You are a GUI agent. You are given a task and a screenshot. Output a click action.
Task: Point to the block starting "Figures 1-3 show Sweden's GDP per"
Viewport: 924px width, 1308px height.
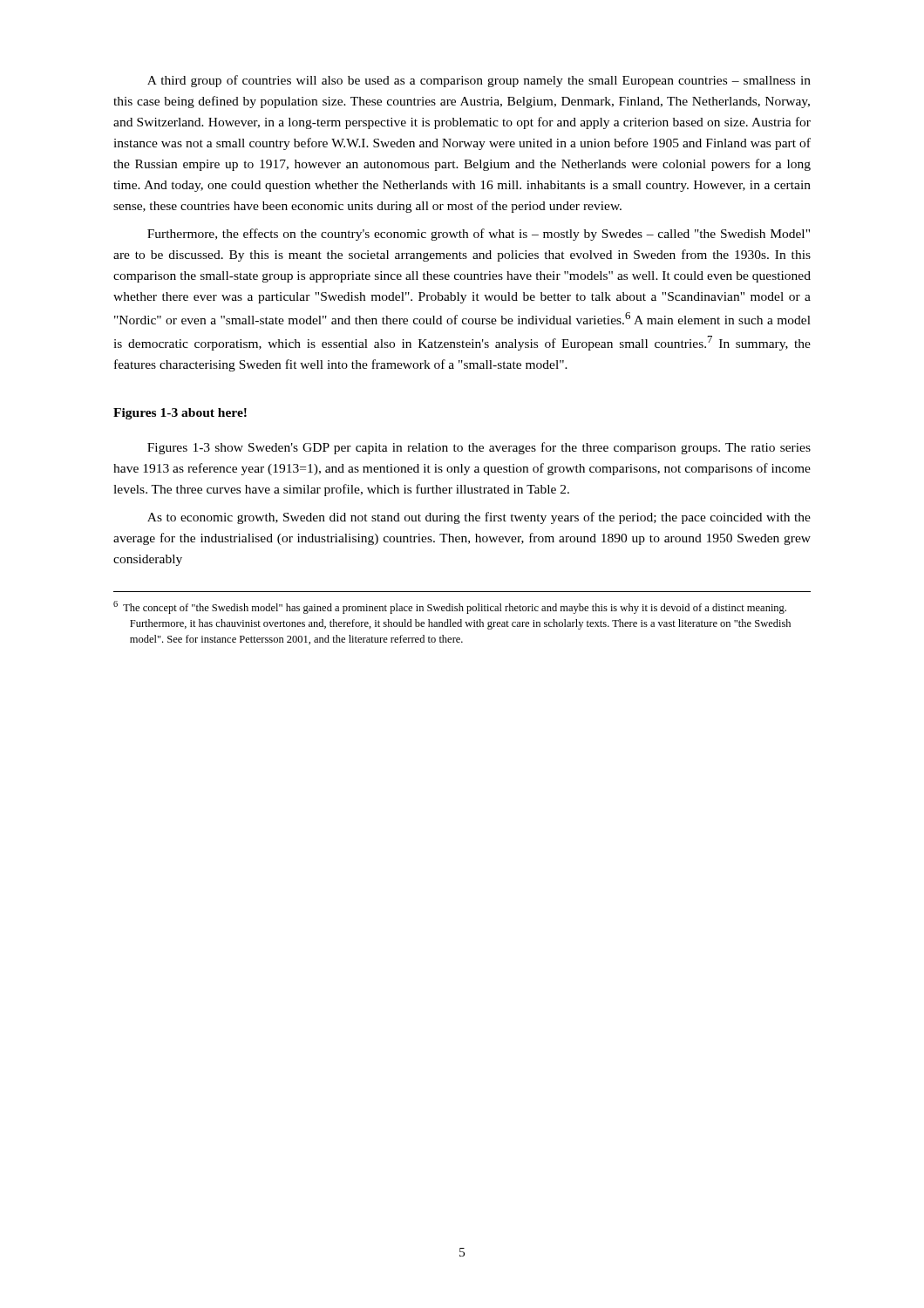coord(462,468)
